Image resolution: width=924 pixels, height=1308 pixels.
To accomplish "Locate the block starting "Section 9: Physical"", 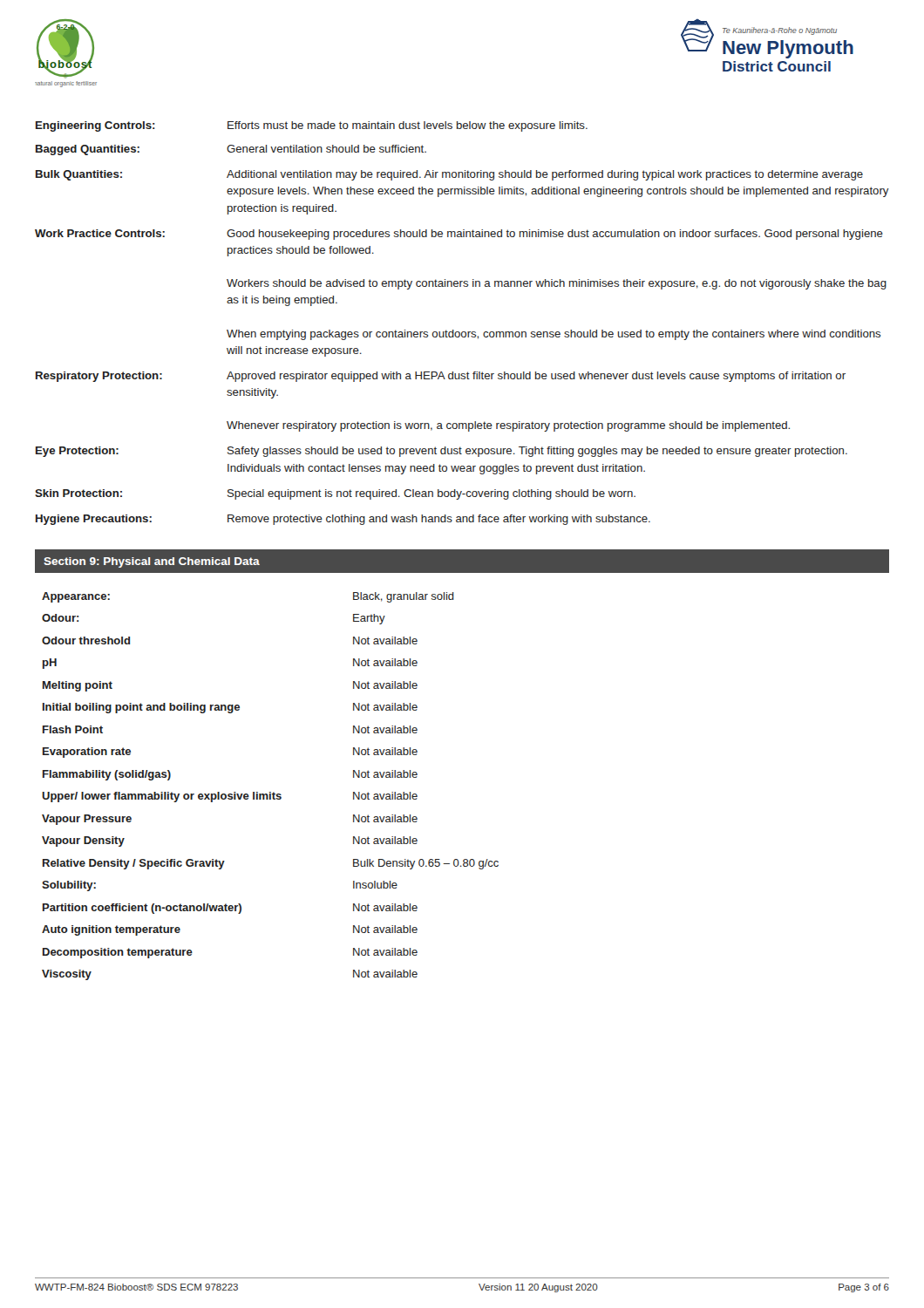I will click(x=462, y=561).
